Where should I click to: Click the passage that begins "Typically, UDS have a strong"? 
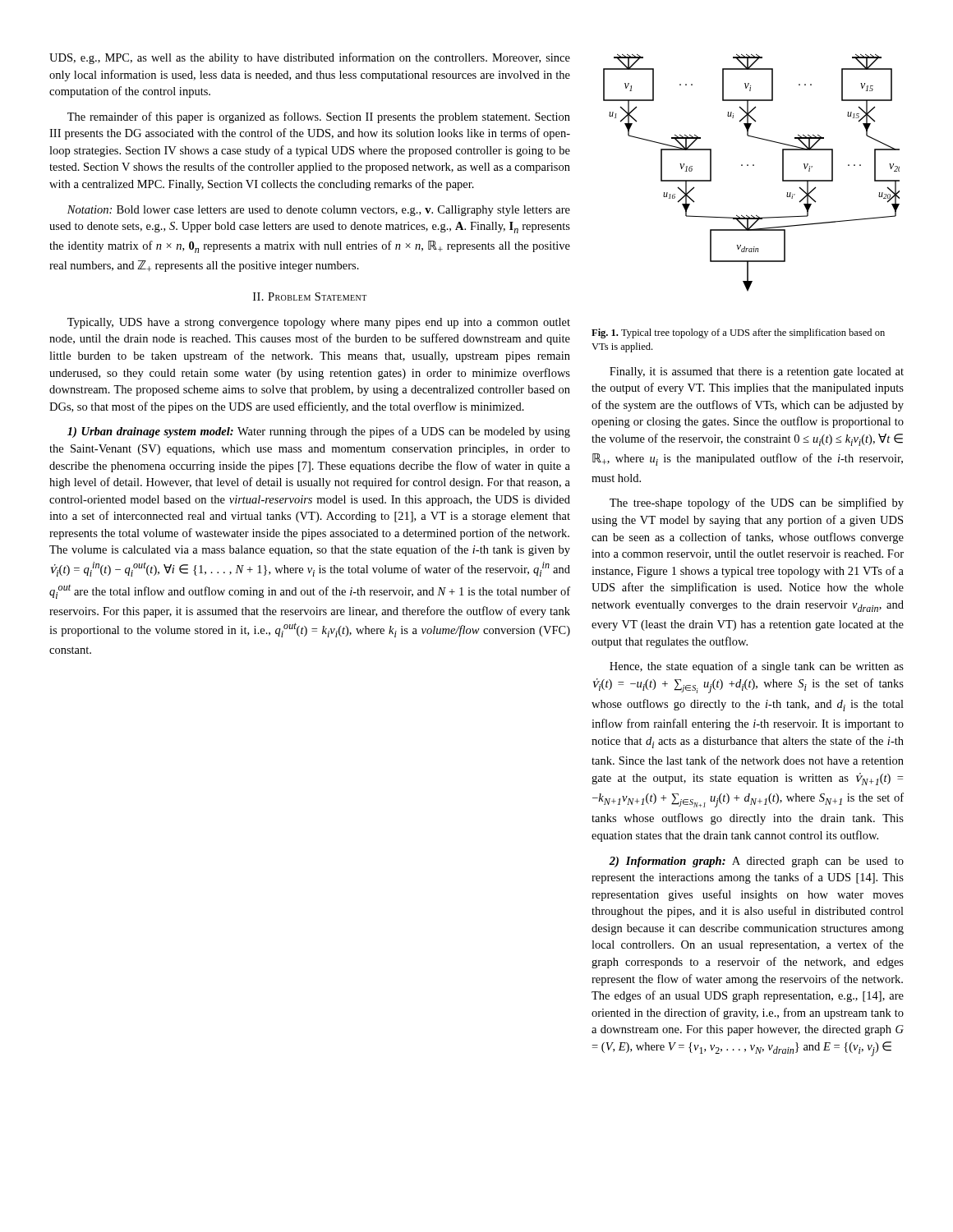[x=310, y=364]
